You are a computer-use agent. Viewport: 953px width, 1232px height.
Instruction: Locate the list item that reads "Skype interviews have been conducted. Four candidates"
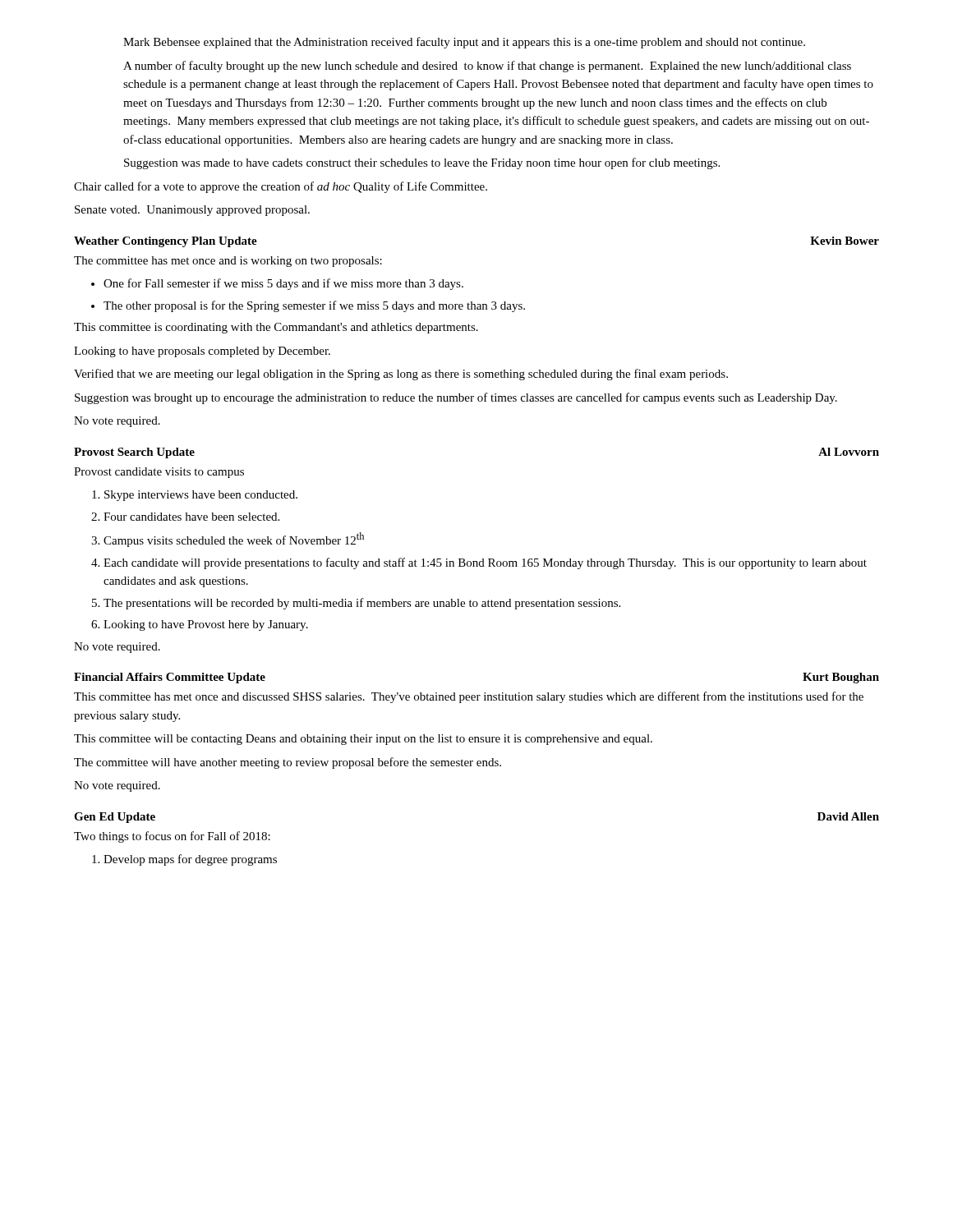tap(476, 560)
